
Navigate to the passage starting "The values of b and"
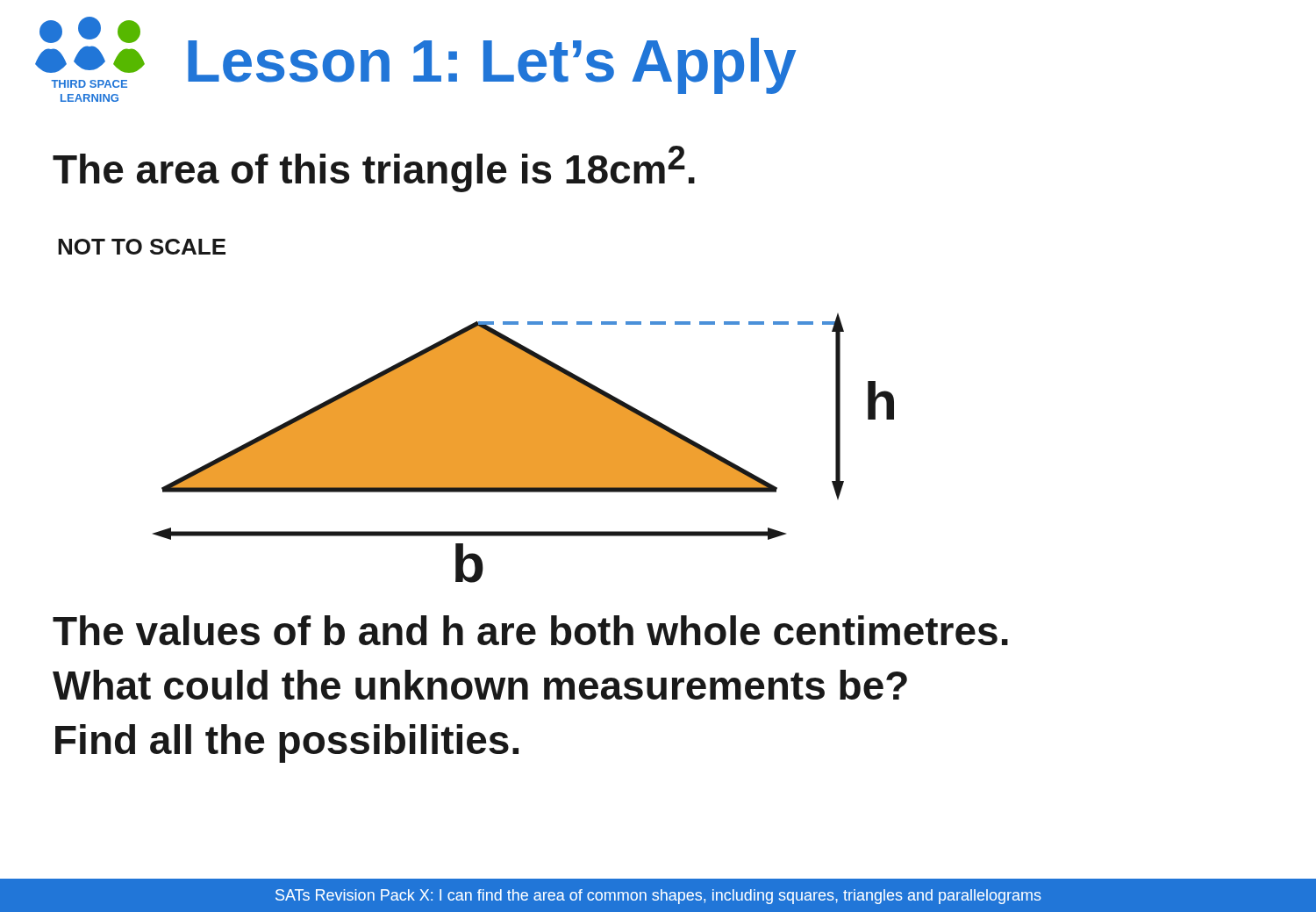click(x=531, y=686)
